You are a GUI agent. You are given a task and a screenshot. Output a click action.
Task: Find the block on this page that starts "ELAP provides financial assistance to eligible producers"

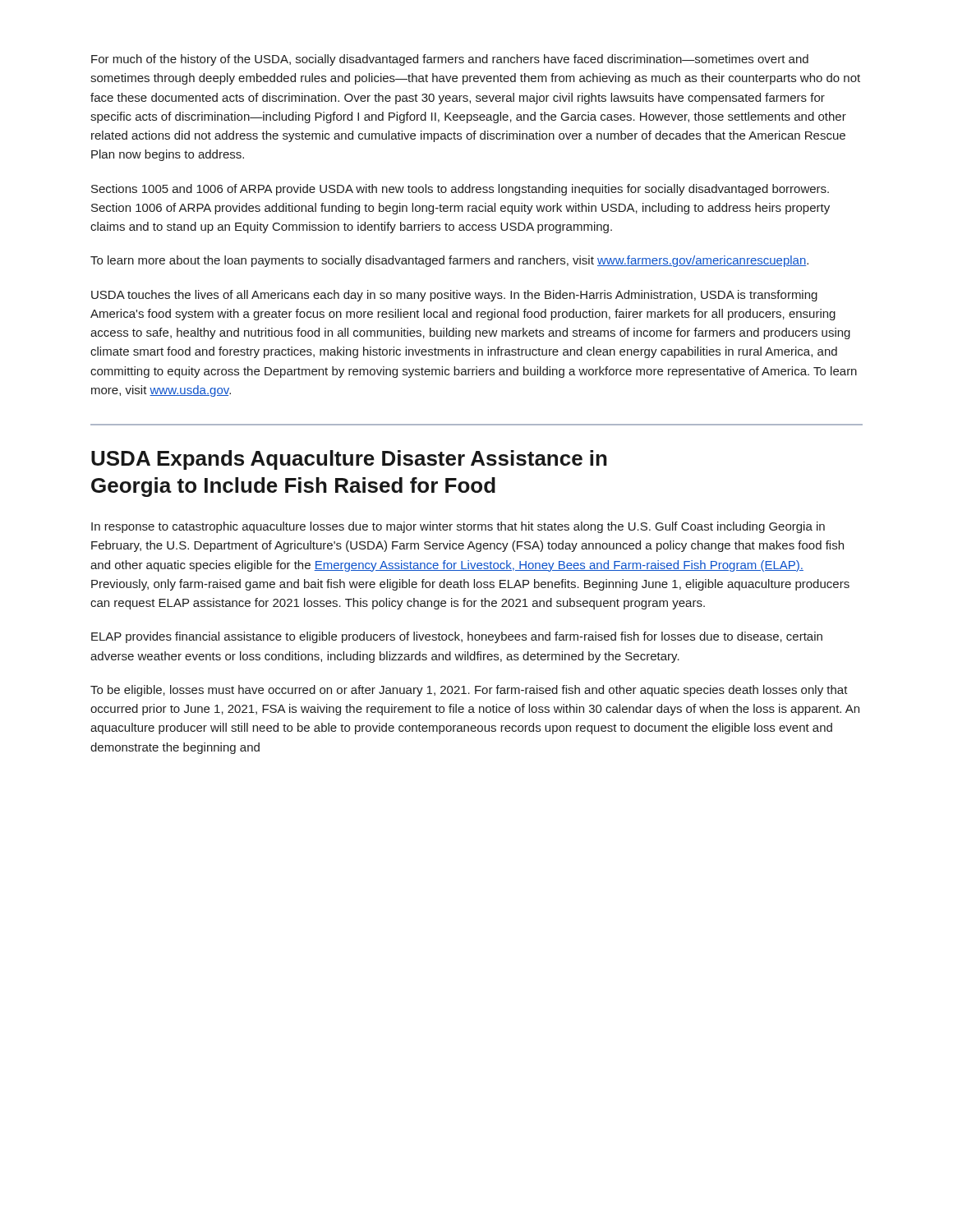click(x=476, y=646)
